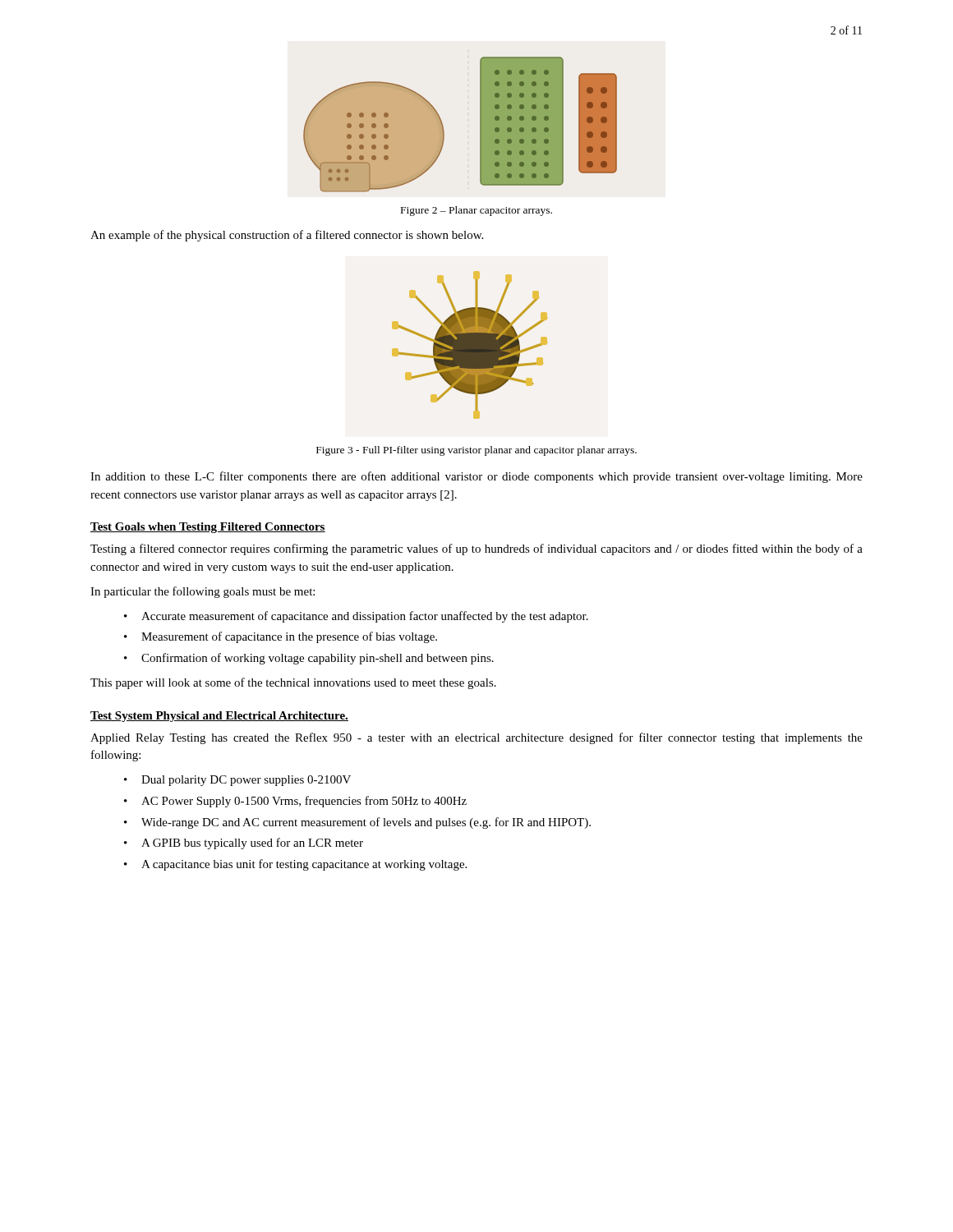953x1232 pixels.
Task: Find the list item with the text "• Wide-range DC and"
Action: [357, 822]
